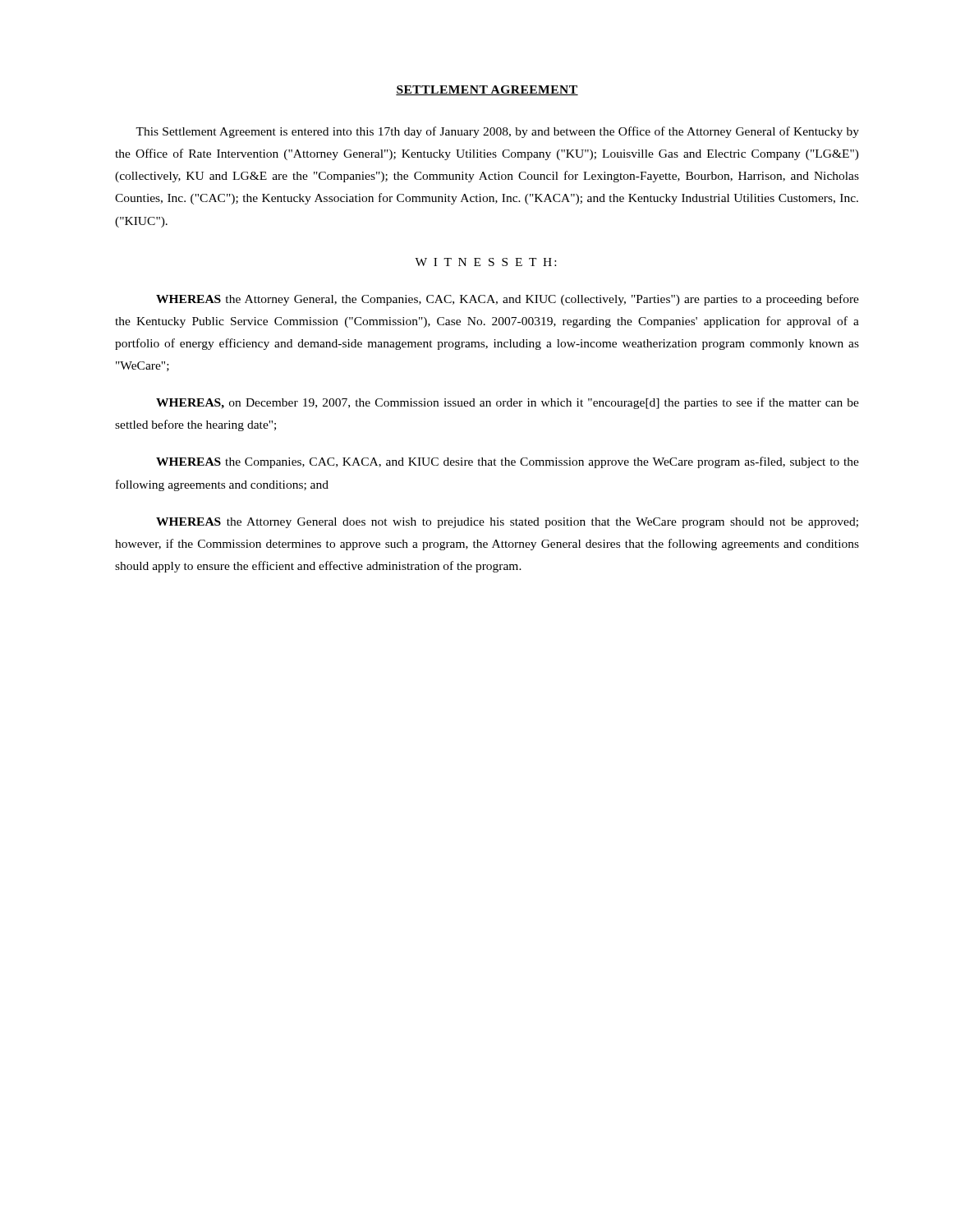Find the text starting "This Settlement Agreement is entered into"
Screen dimensions: 1232x974
(487, 176)
